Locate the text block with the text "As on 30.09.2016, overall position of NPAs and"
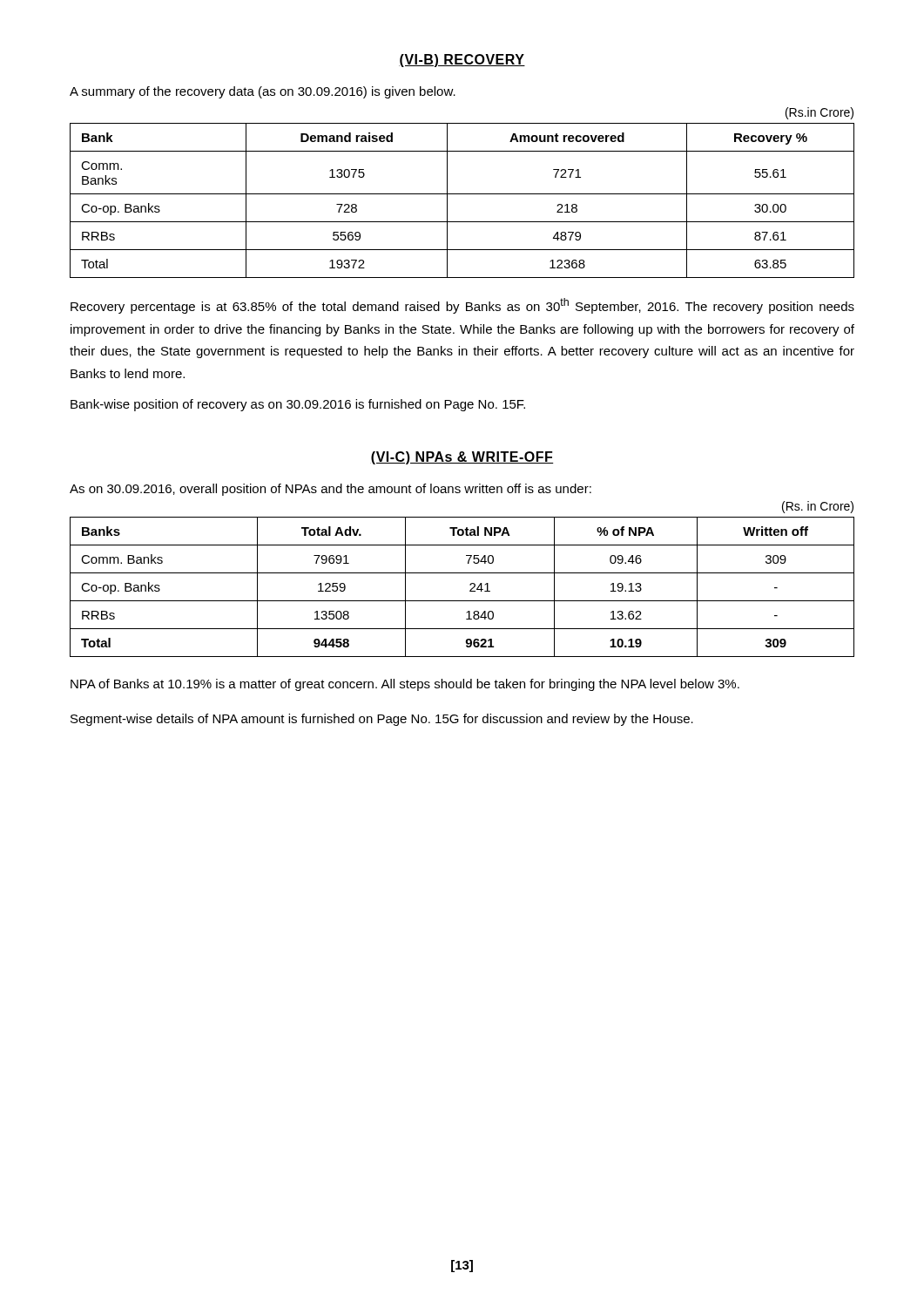 click(331, 488)
